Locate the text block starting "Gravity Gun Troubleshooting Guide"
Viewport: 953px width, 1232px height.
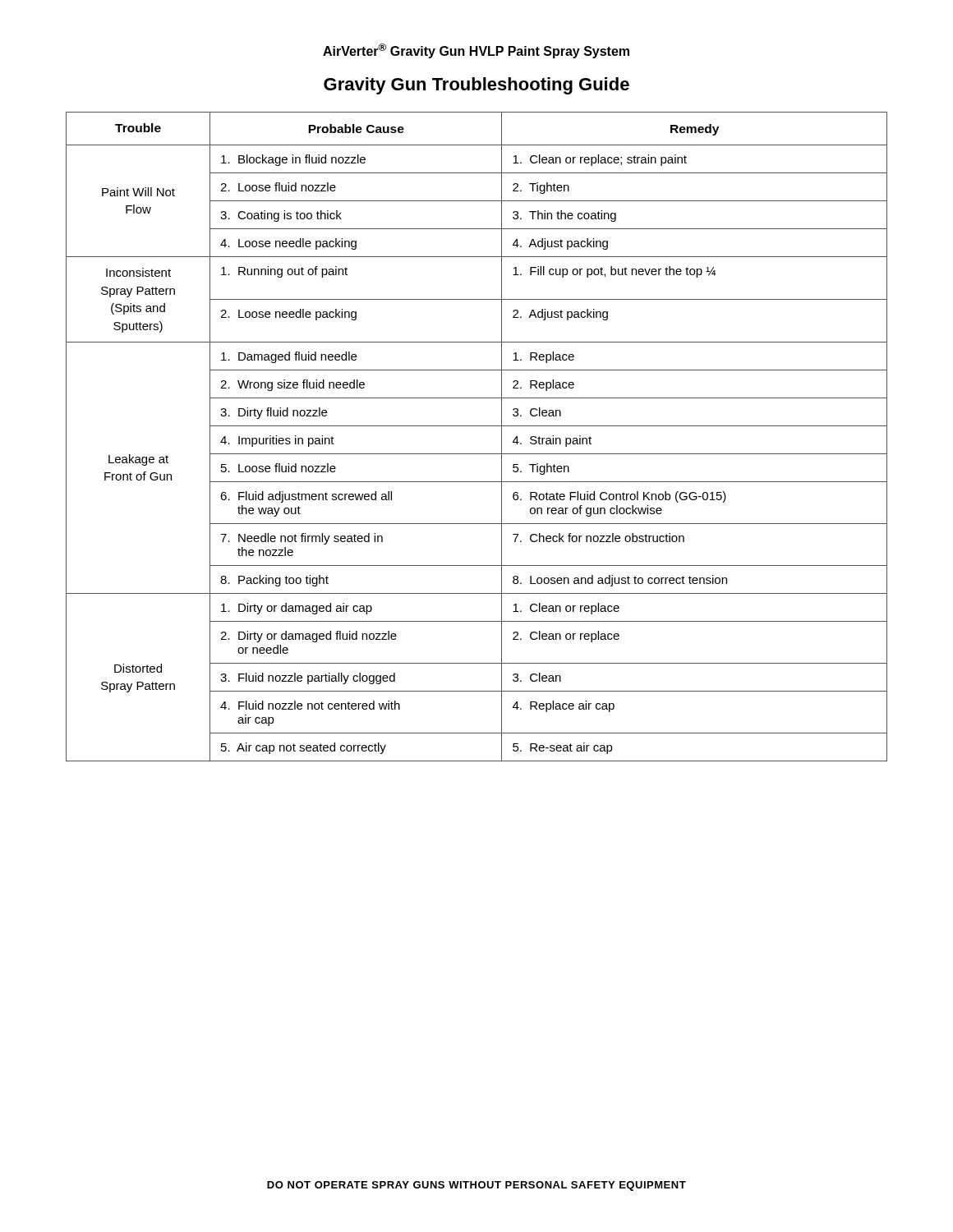point(476,84)
